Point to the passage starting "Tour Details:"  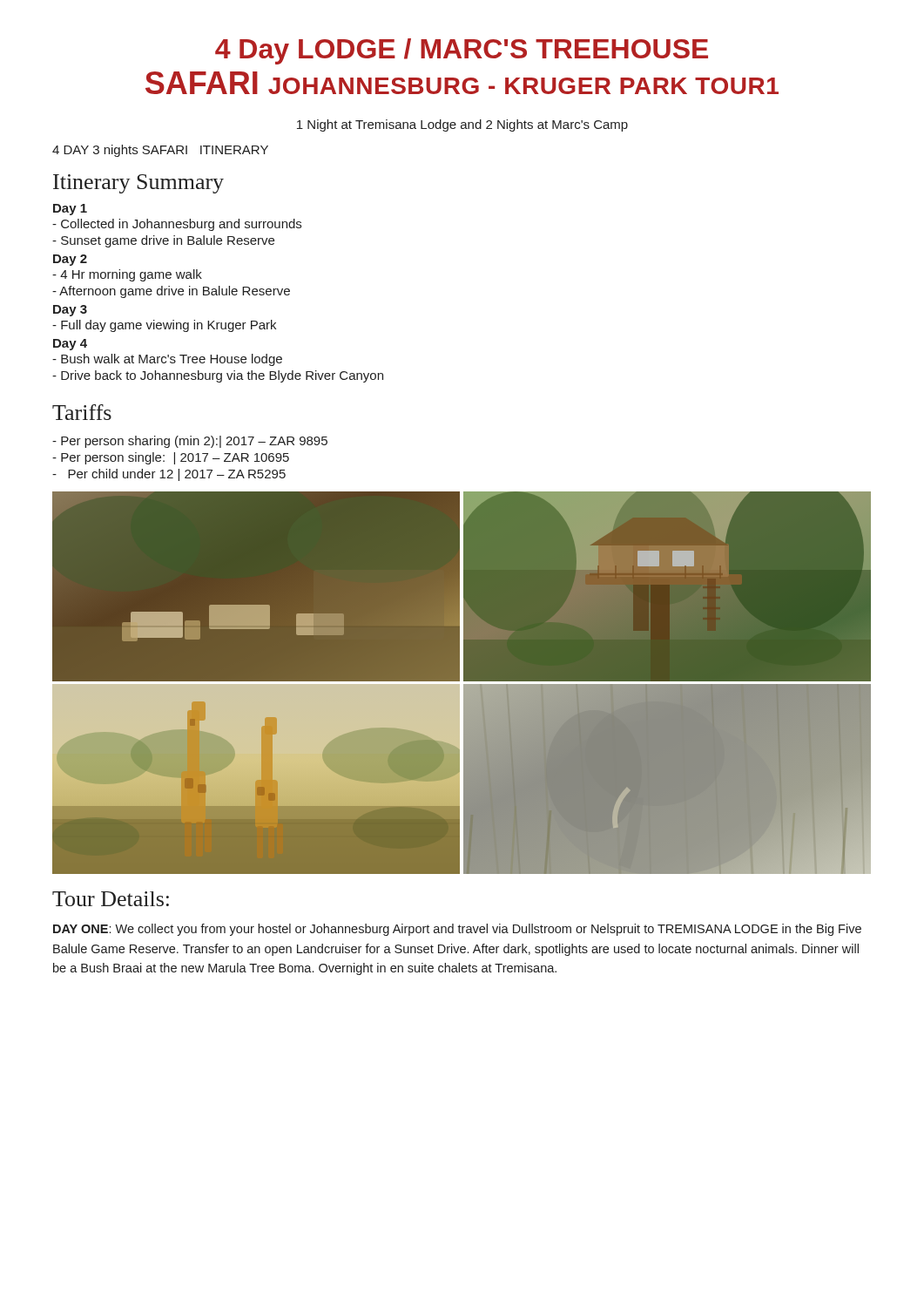[x=112, y=899]
